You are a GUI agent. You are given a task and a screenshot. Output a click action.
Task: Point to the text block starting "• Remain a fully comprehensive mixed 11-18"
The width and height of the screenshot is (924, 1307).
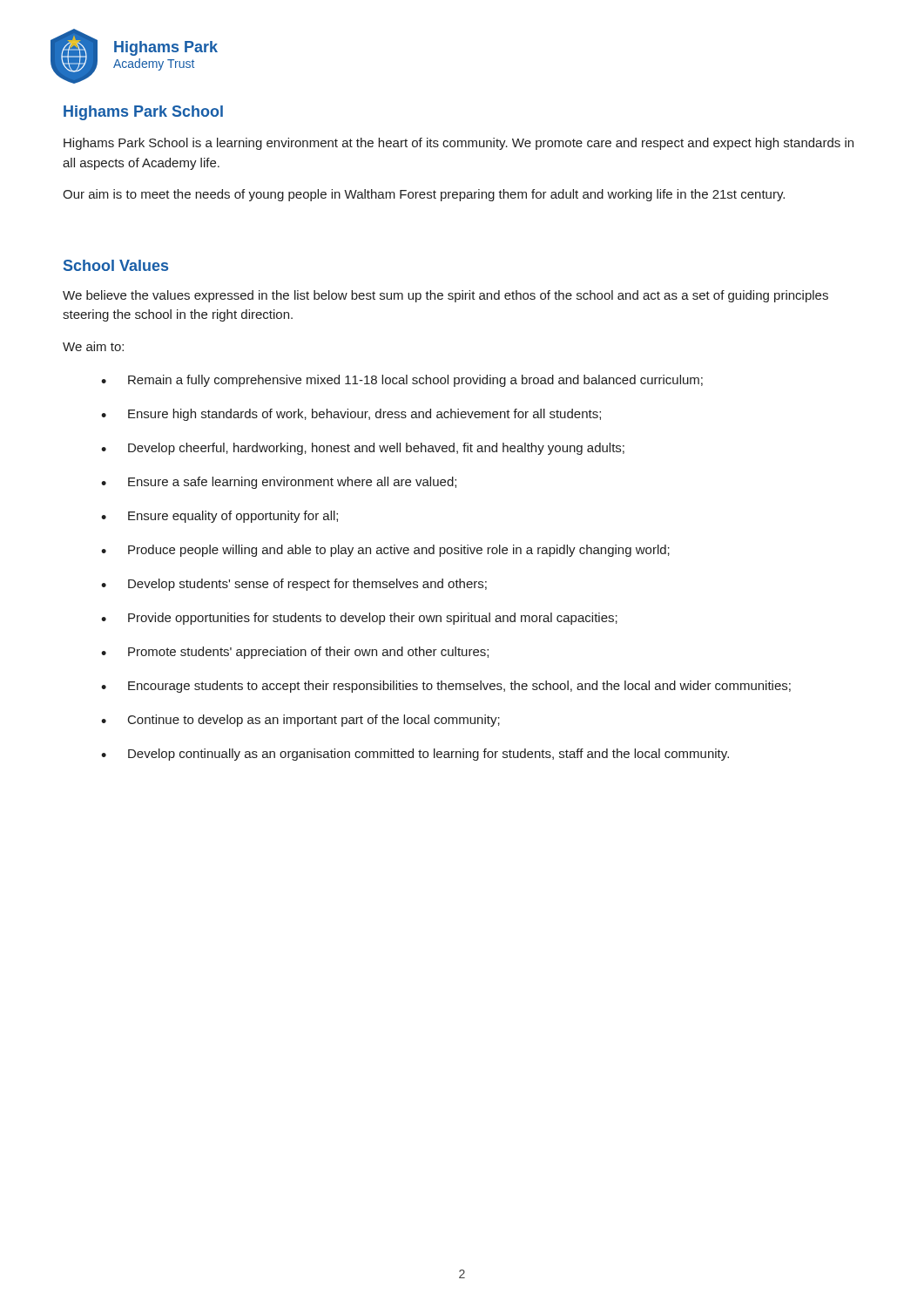(481, 382)
